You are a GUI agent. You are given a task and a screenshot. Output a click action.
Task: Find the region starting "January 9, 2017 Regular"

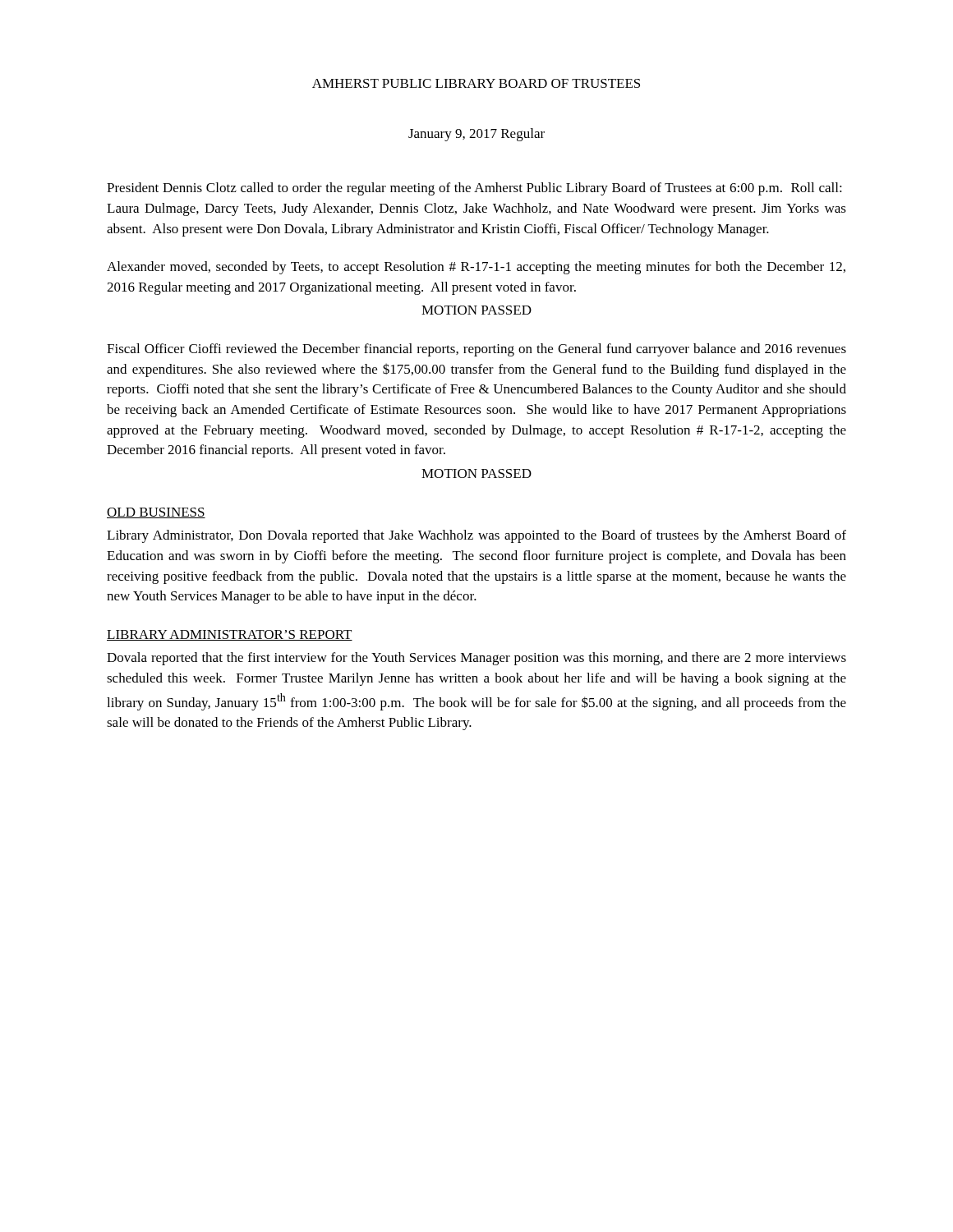(x=476, y=133)
